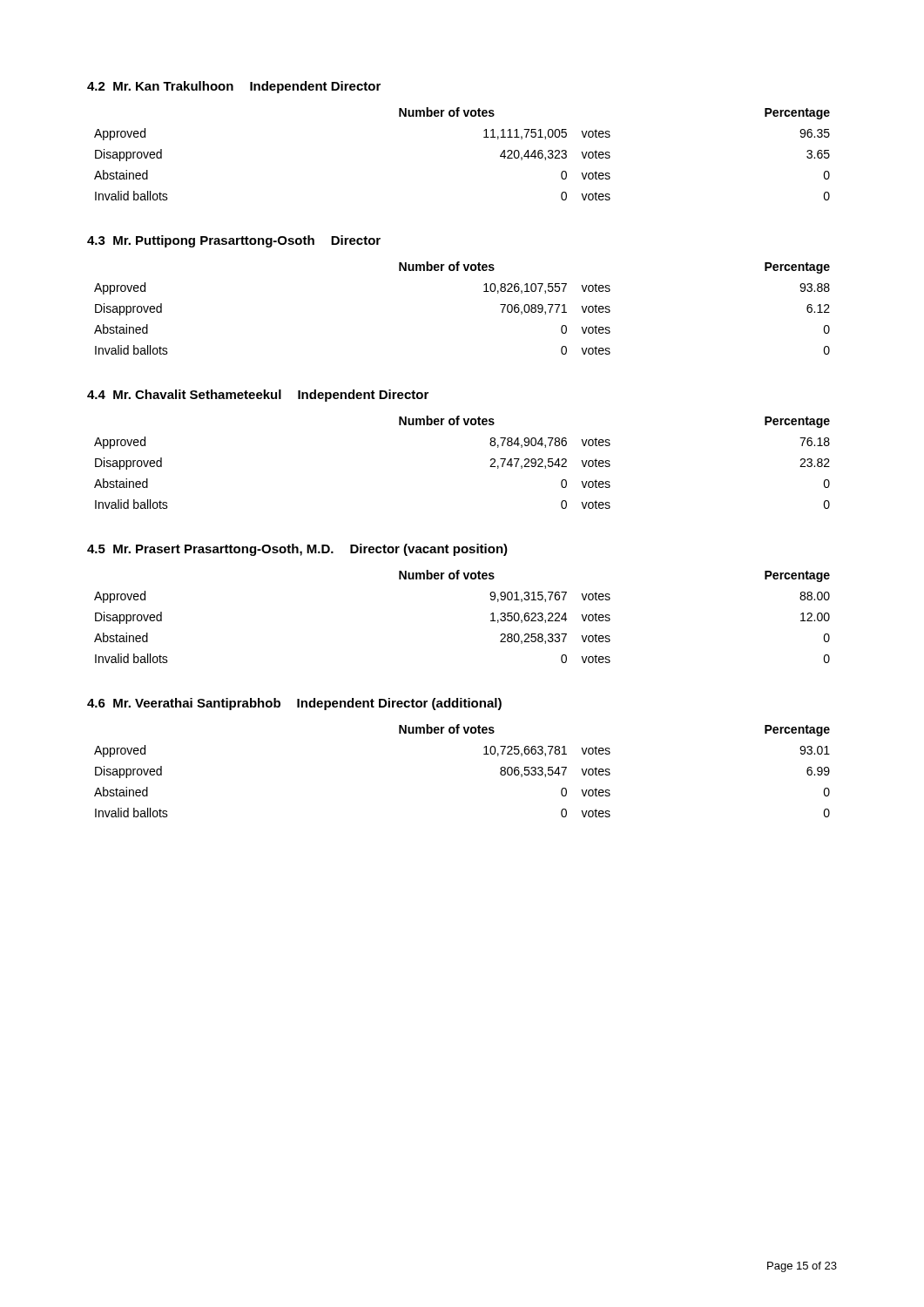Find the section header containing "4.4 Mr. Chavalit"

pos(258,394)
